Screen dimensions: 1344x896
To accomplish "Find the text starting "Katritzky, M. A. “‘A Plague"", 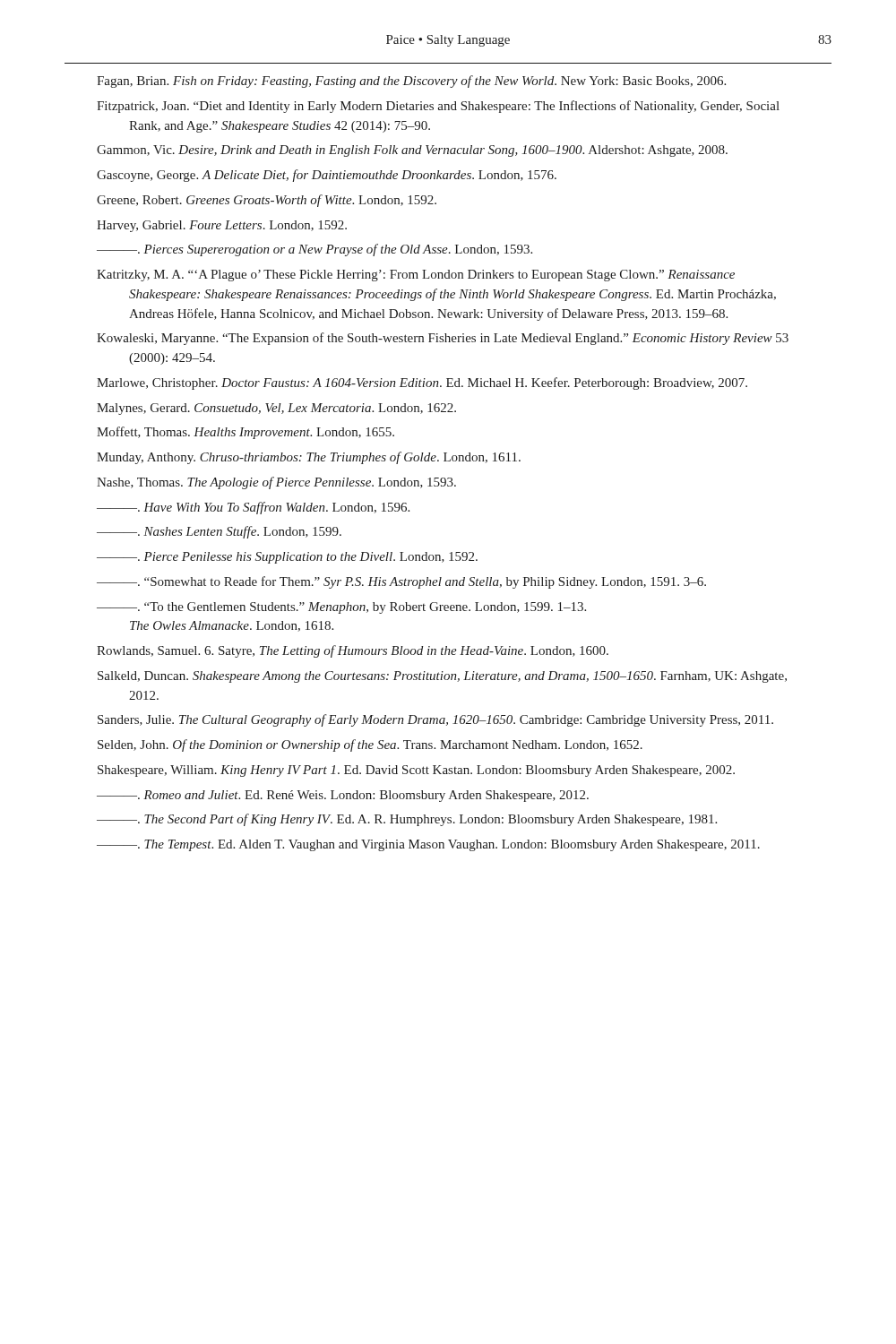I will [437, 294].
